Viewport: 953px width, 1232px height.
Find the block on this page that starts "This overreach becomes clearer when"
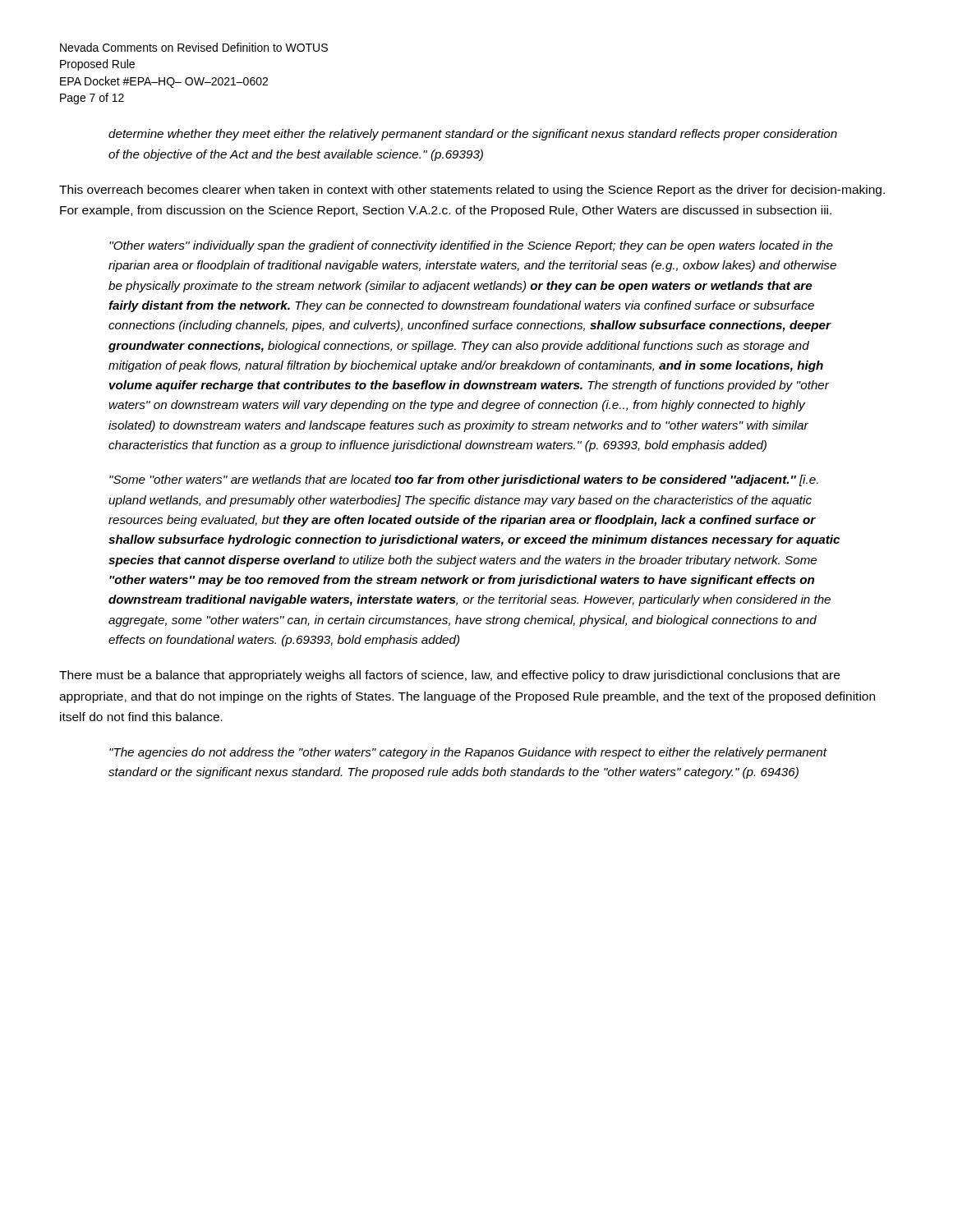[473, 200]
